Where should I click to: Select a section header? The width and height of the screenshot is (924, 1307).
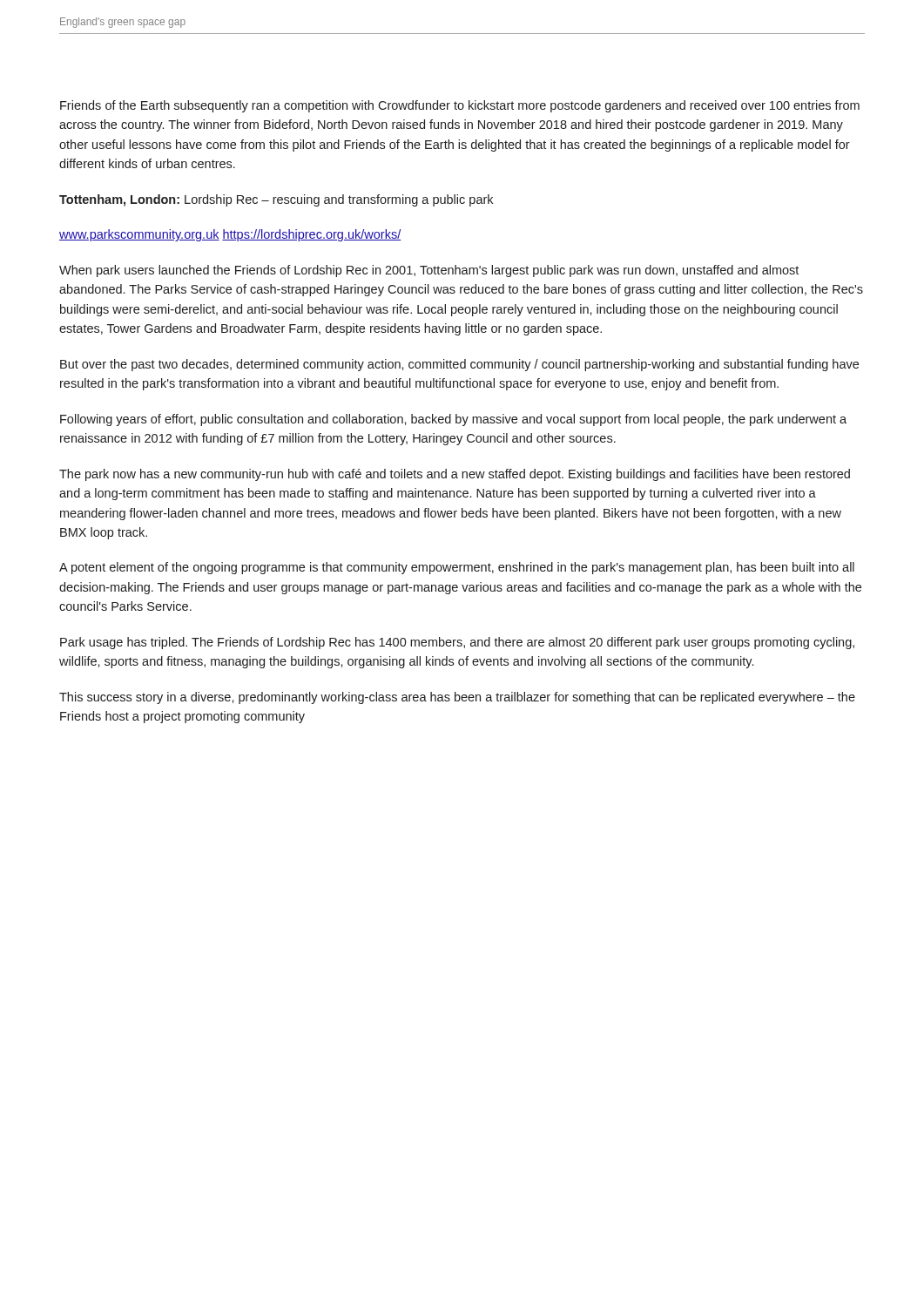[x=276, y=199]
